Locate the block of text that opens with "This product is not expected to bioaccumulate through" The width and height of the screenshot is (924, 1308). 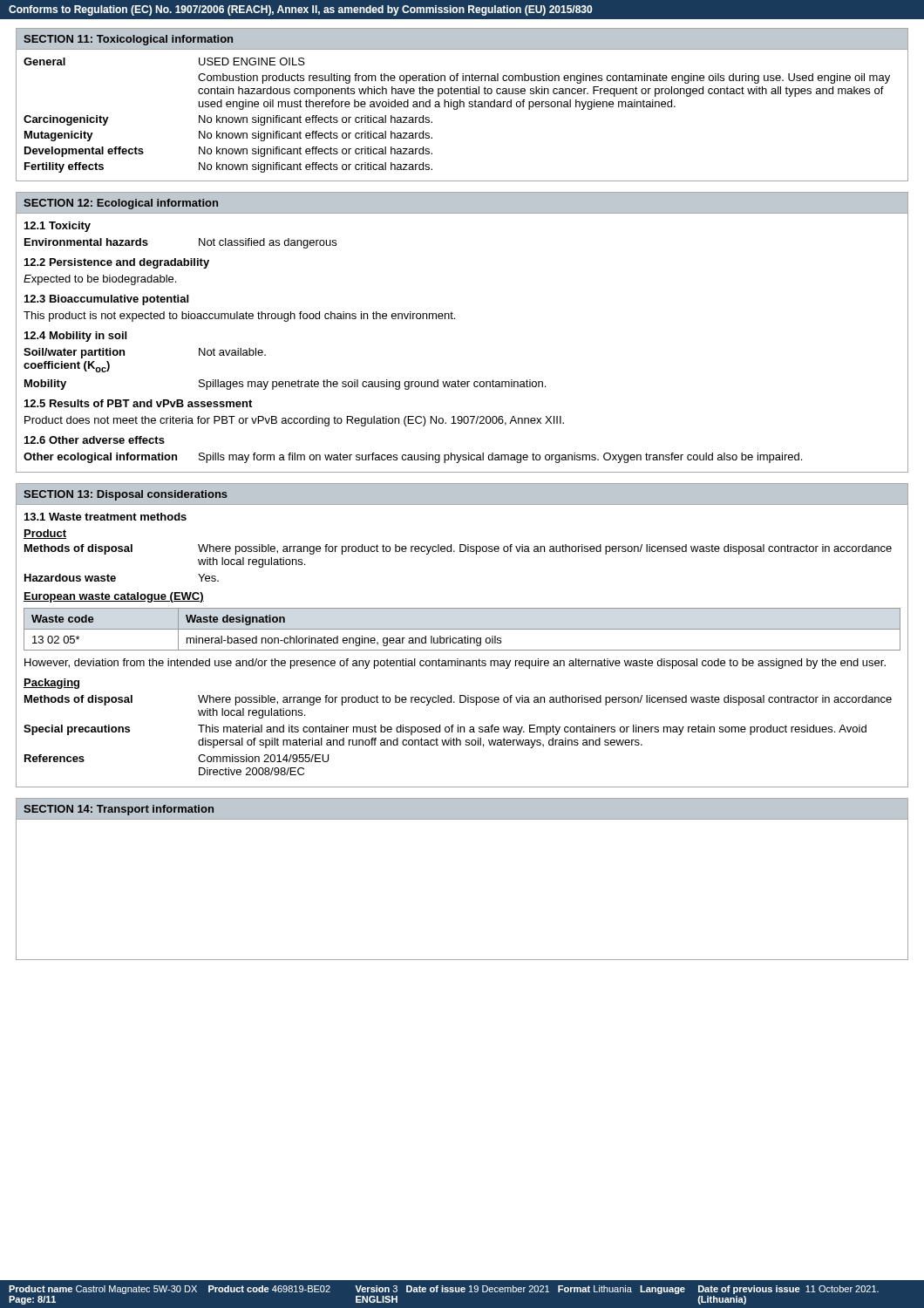(240, 315)
